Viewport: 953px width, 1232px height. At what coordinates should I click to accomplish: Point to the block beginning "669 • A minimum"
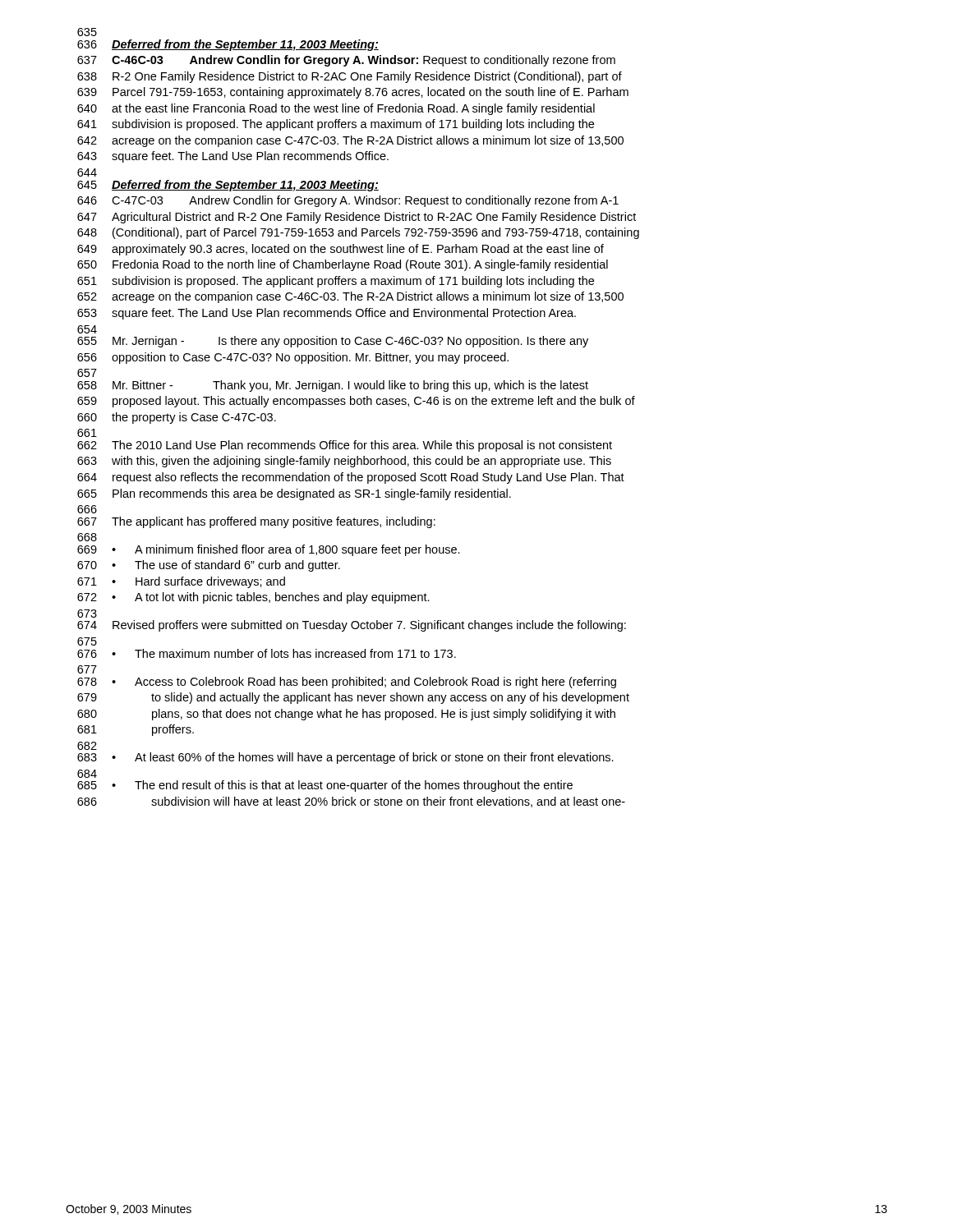[269, 550]
